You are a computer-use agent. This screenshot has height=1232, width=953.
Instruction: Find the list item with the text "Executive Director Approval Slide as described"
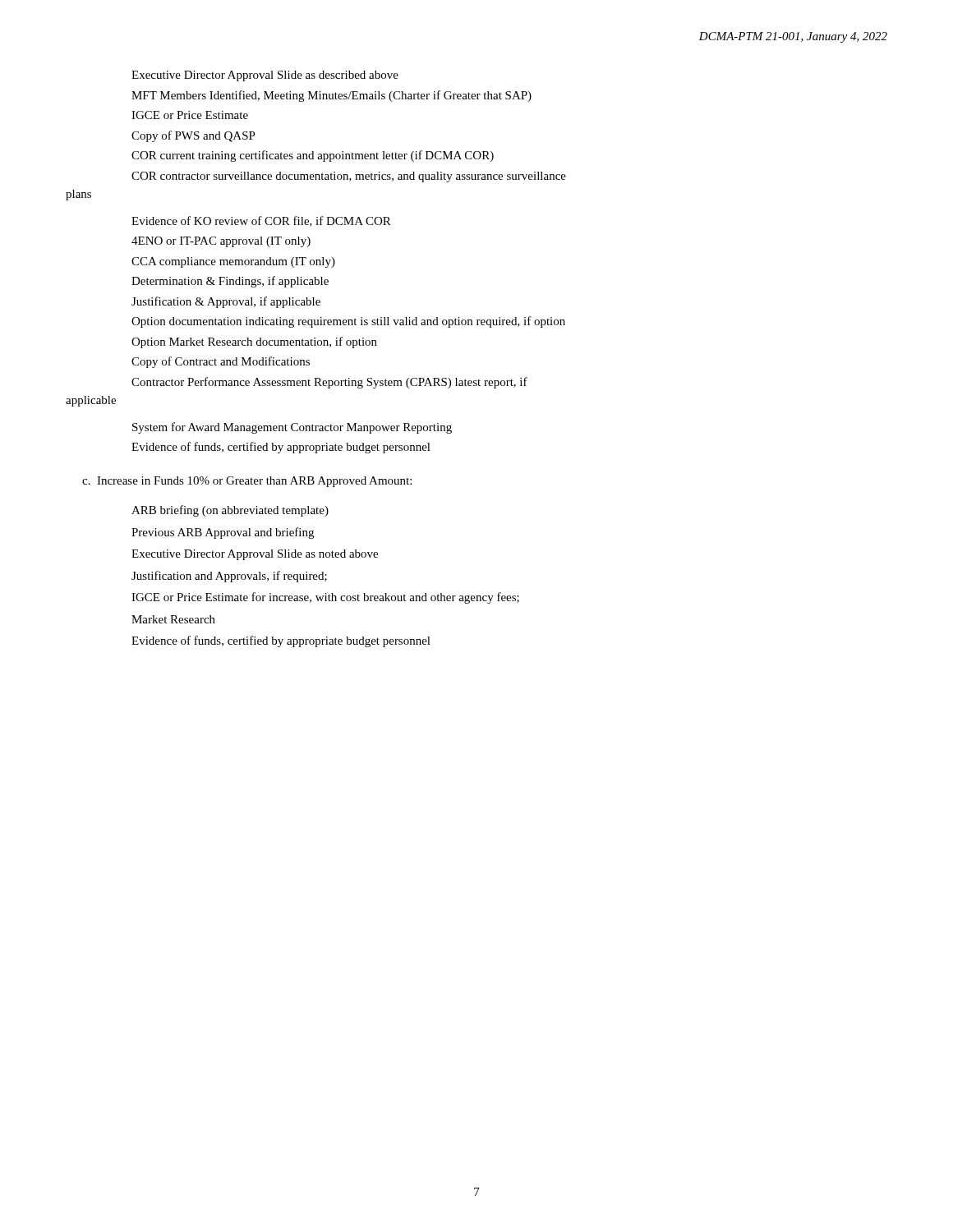tap(265, 76)
